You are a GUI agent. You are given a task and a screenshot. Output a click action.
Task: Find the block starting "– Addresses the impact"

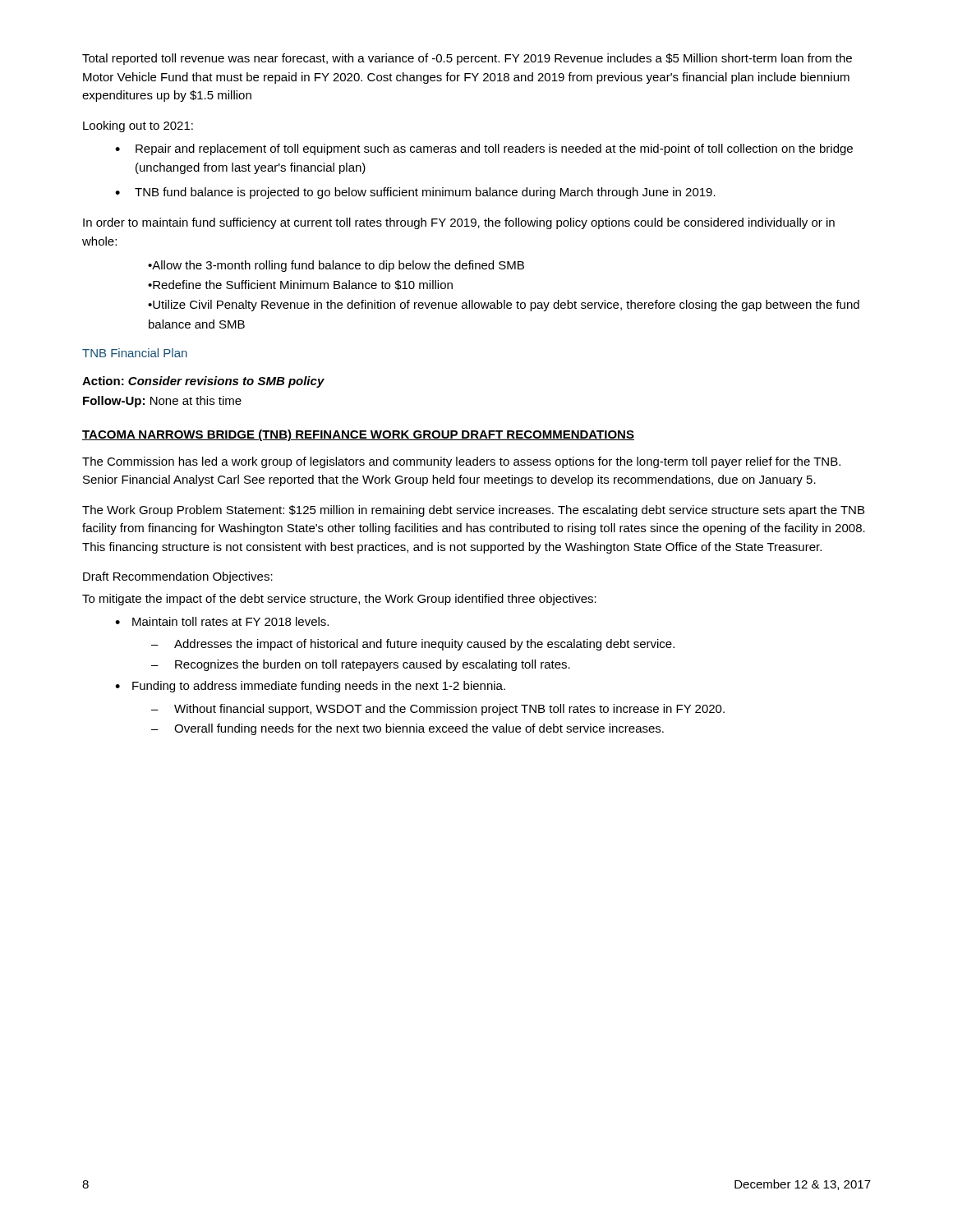click(412, 644)
